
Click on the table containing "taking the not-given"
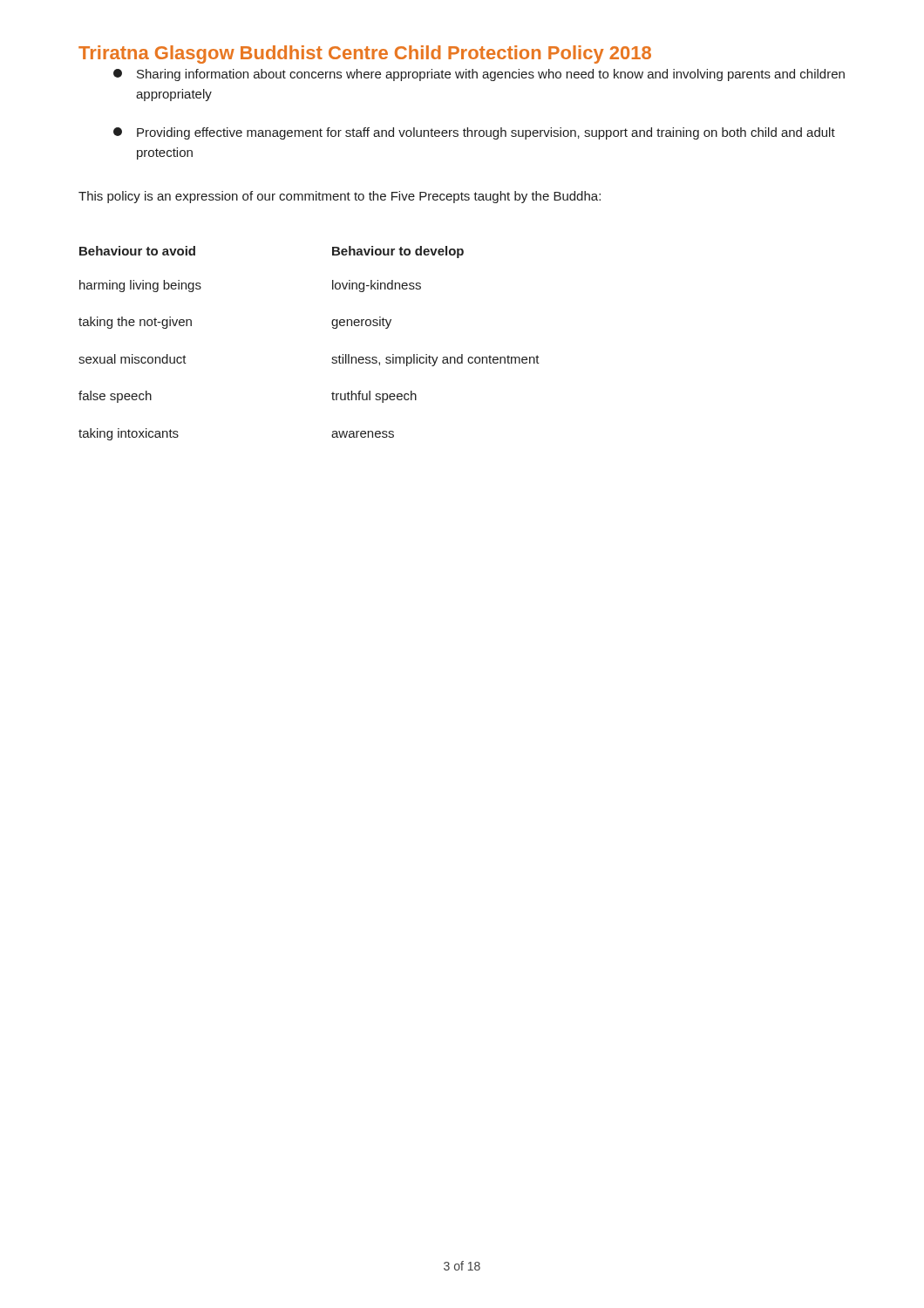(462, 343)
